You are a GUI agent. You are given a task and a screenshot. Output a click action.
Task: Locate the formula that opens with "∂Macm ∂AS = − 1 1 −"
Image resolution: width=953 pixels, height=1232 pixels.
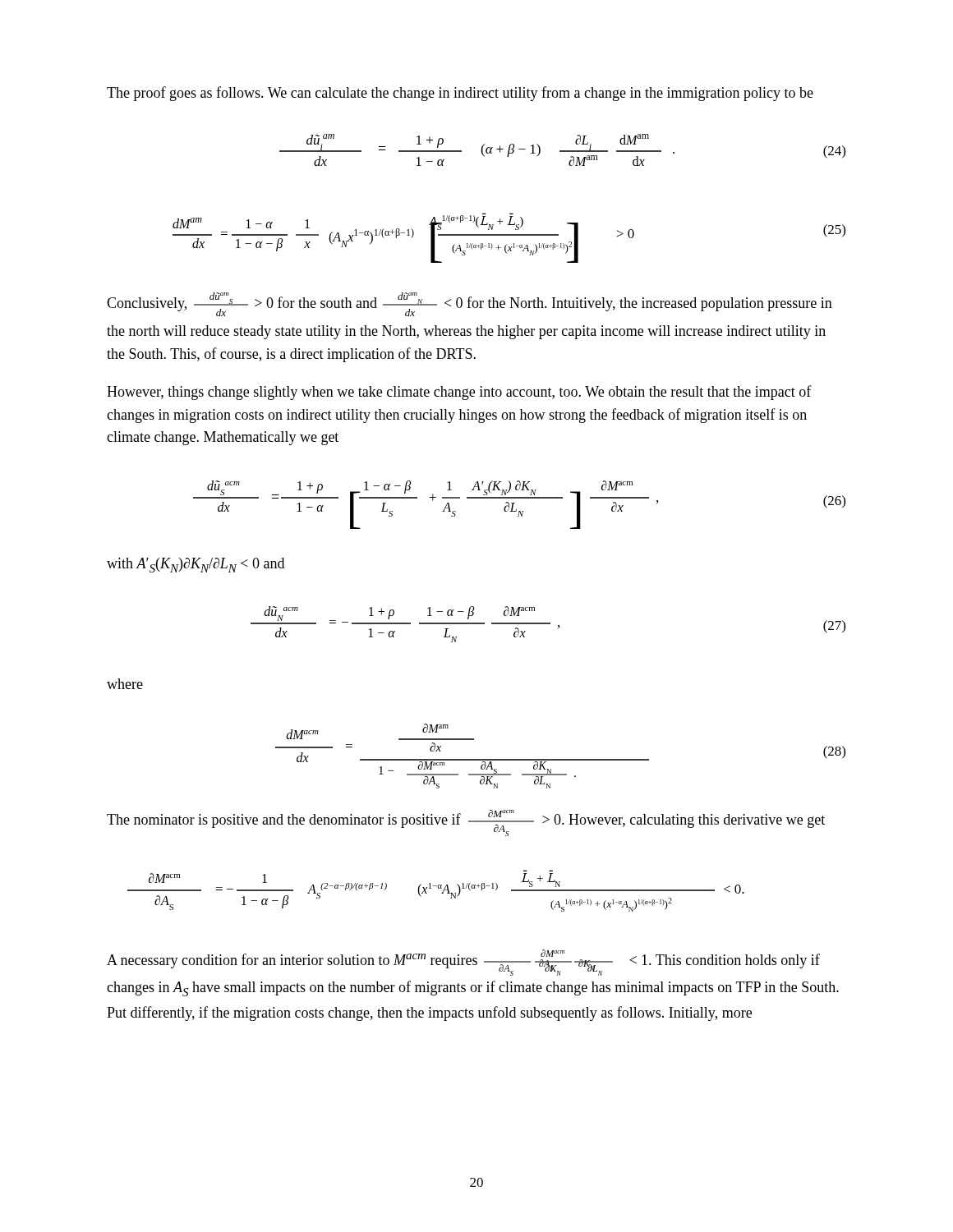476,891
